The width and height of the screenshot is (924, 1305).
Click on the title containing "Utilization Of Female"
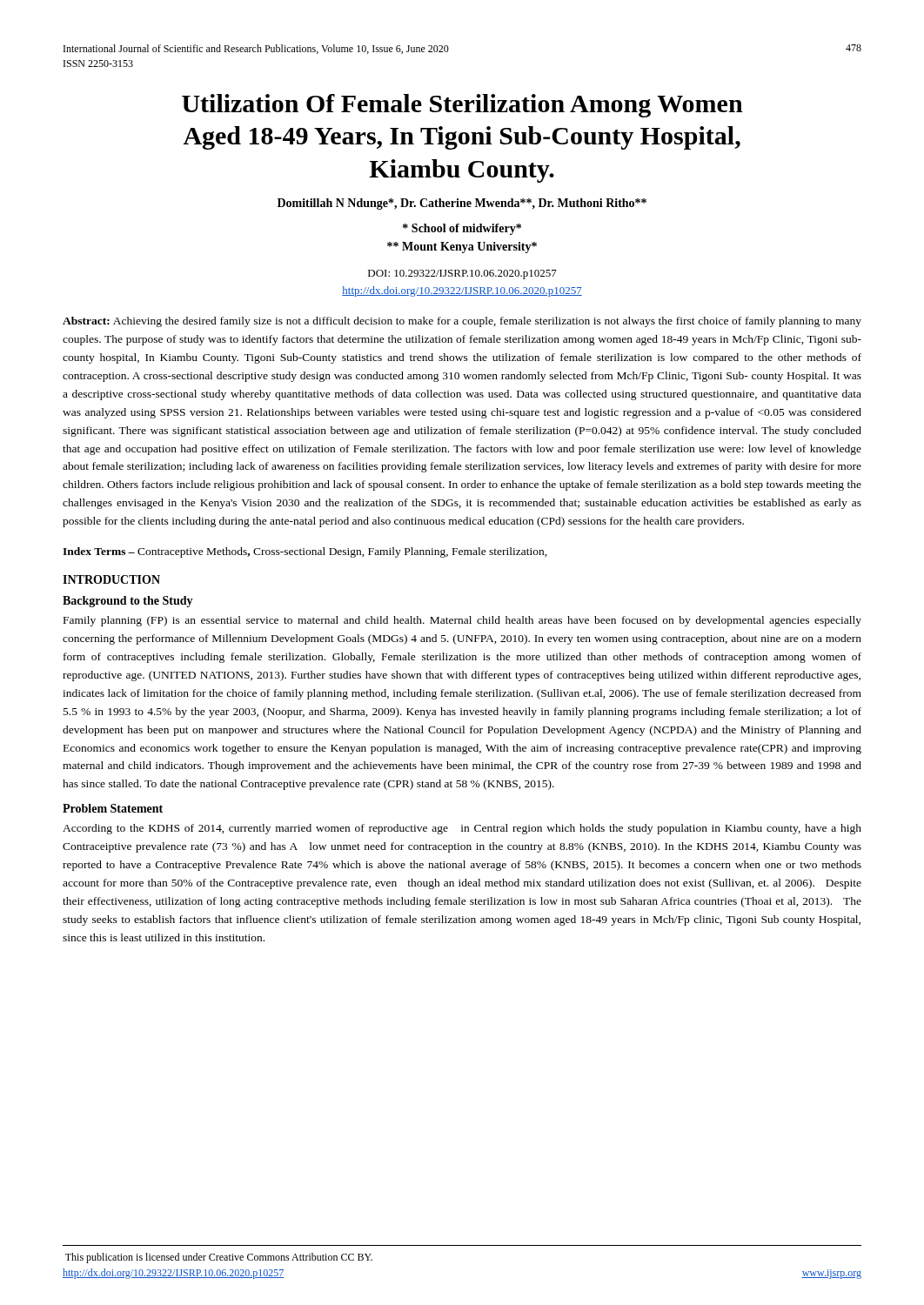pyautogui.click(x=462, y=136)
